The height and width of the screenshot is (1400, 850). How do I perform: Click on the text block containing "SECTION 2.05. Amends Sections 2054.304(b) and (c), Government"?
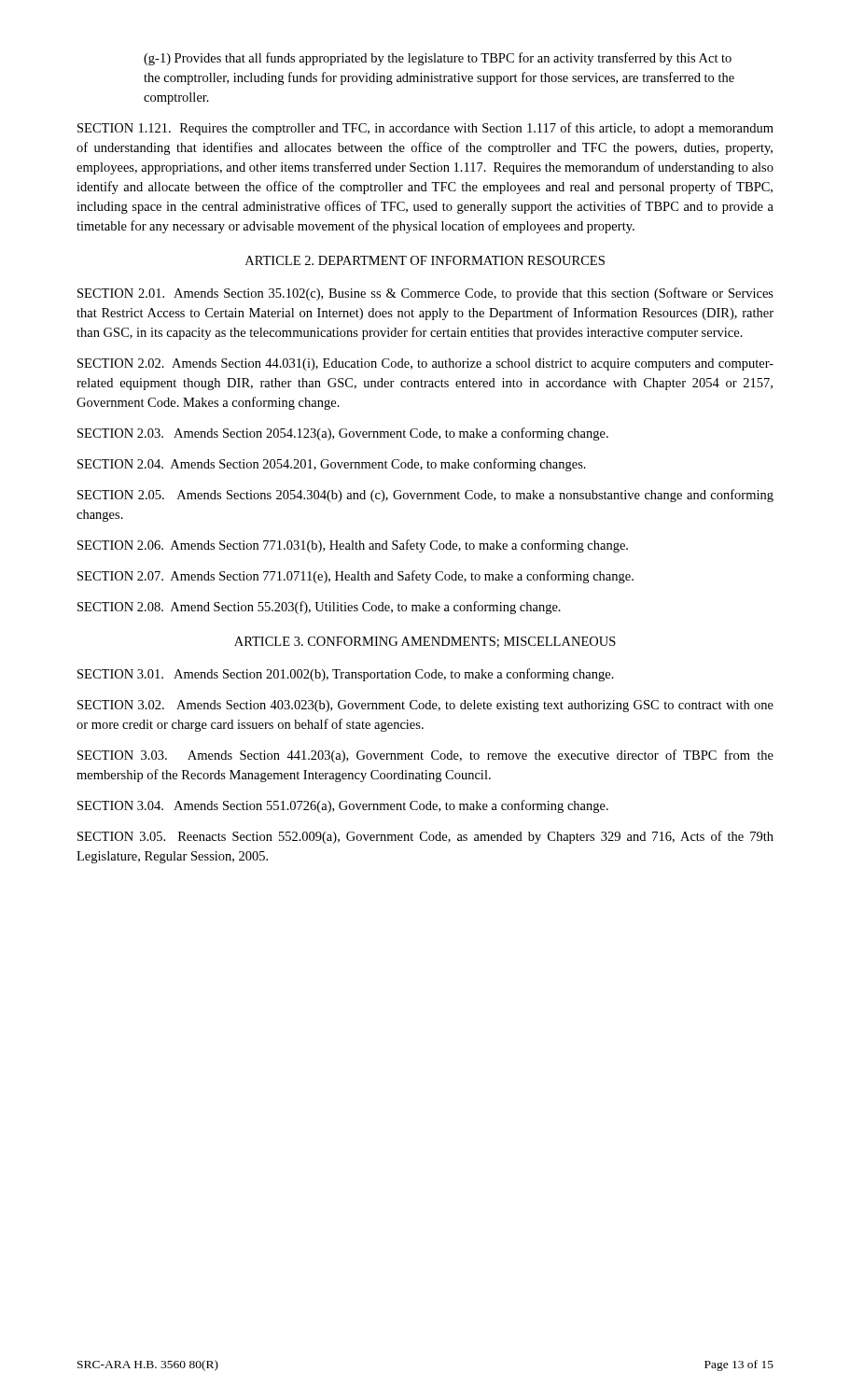[425, 505]
